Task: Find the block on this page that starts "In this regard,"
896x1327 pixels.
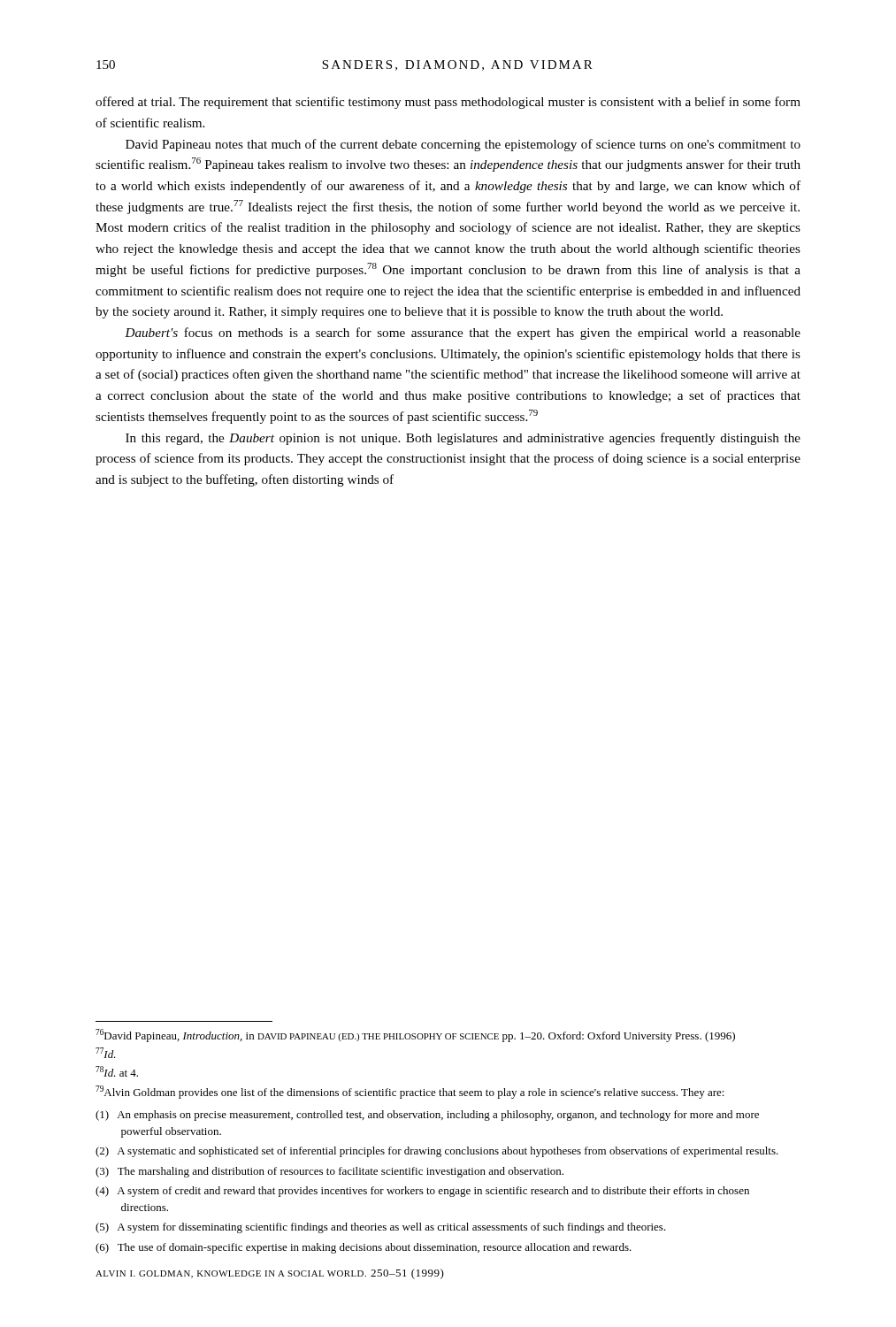Action: click(448, 458)
